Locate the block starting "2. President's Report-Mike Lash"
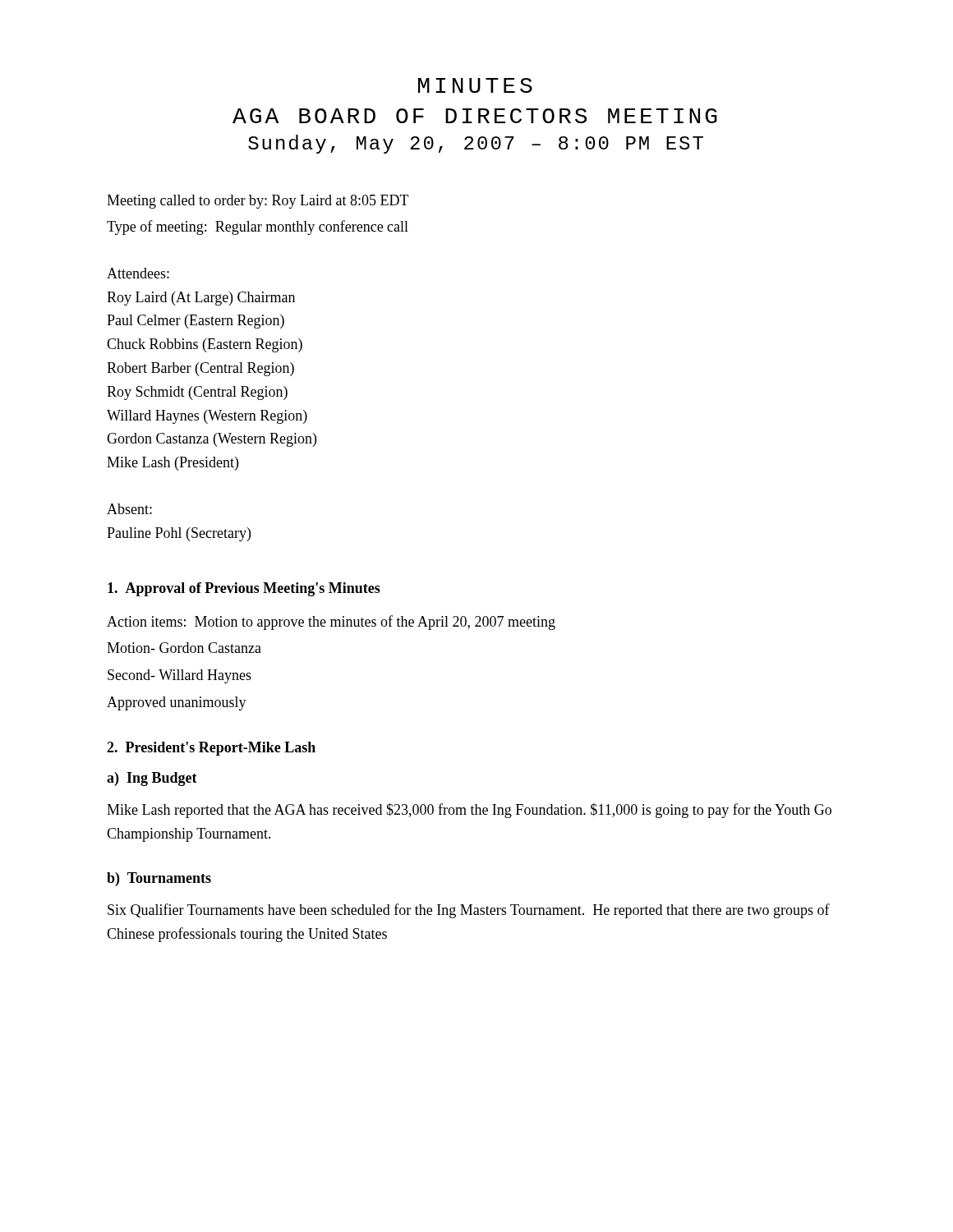Screen dimensions: 1232x953 tap(211, 747)
